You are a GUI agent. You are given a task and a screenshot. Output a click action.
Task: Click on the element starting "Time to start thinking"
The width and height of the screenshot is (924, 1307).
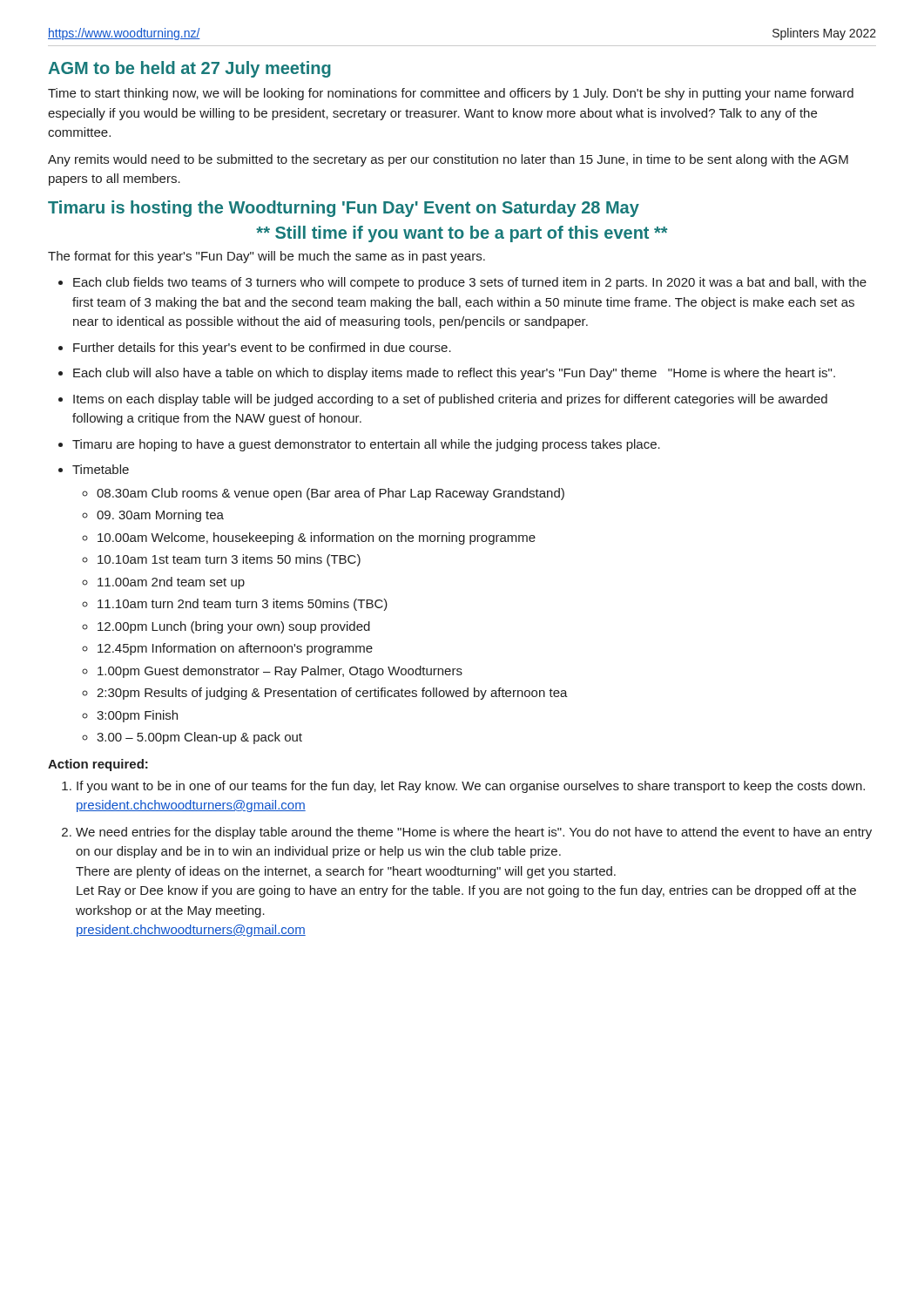coord(451,112)
